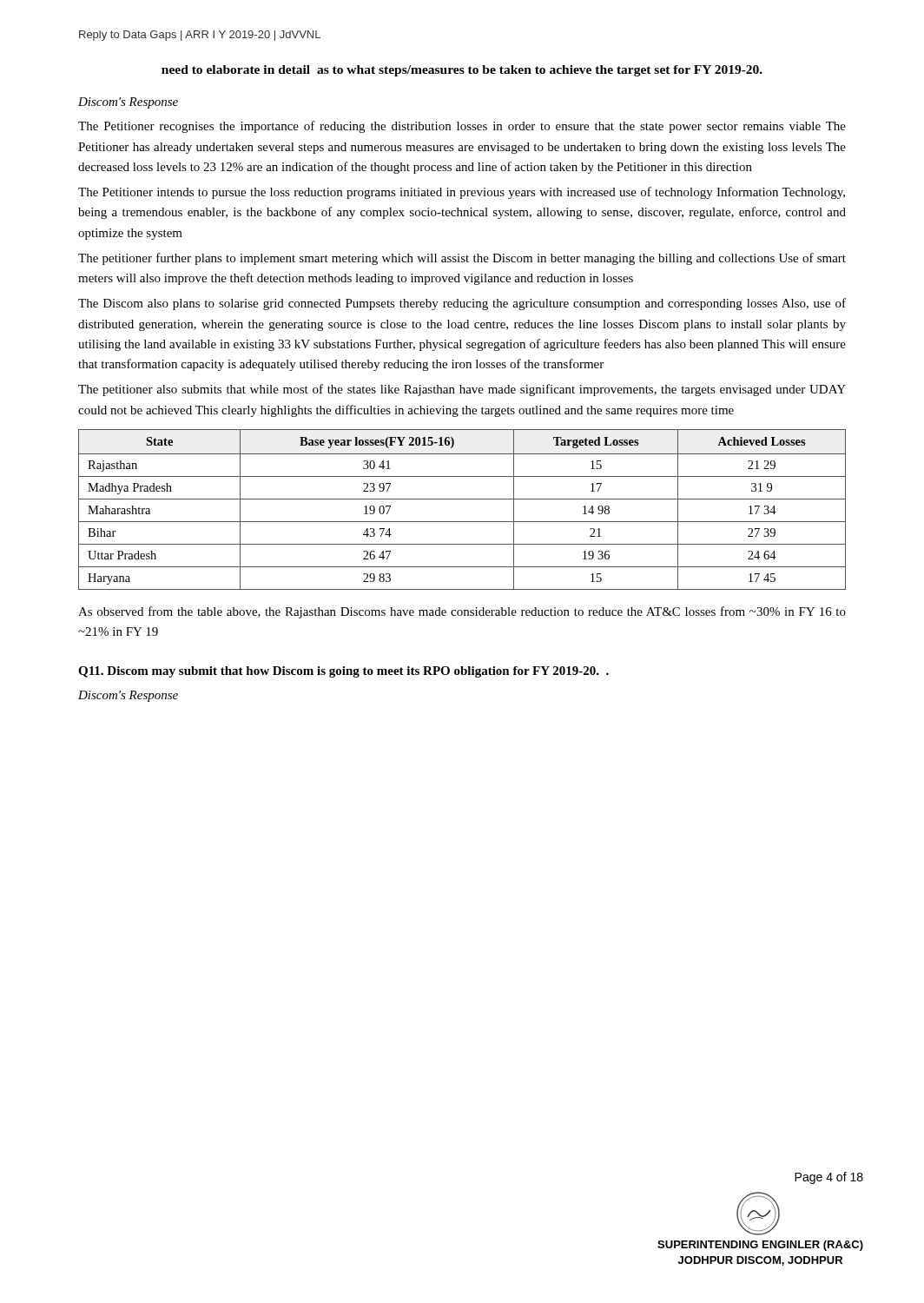Select the table that reads "Madhya Pradesh"
The height and width of the screenshot is (1303, 924).
click(462, 509)
